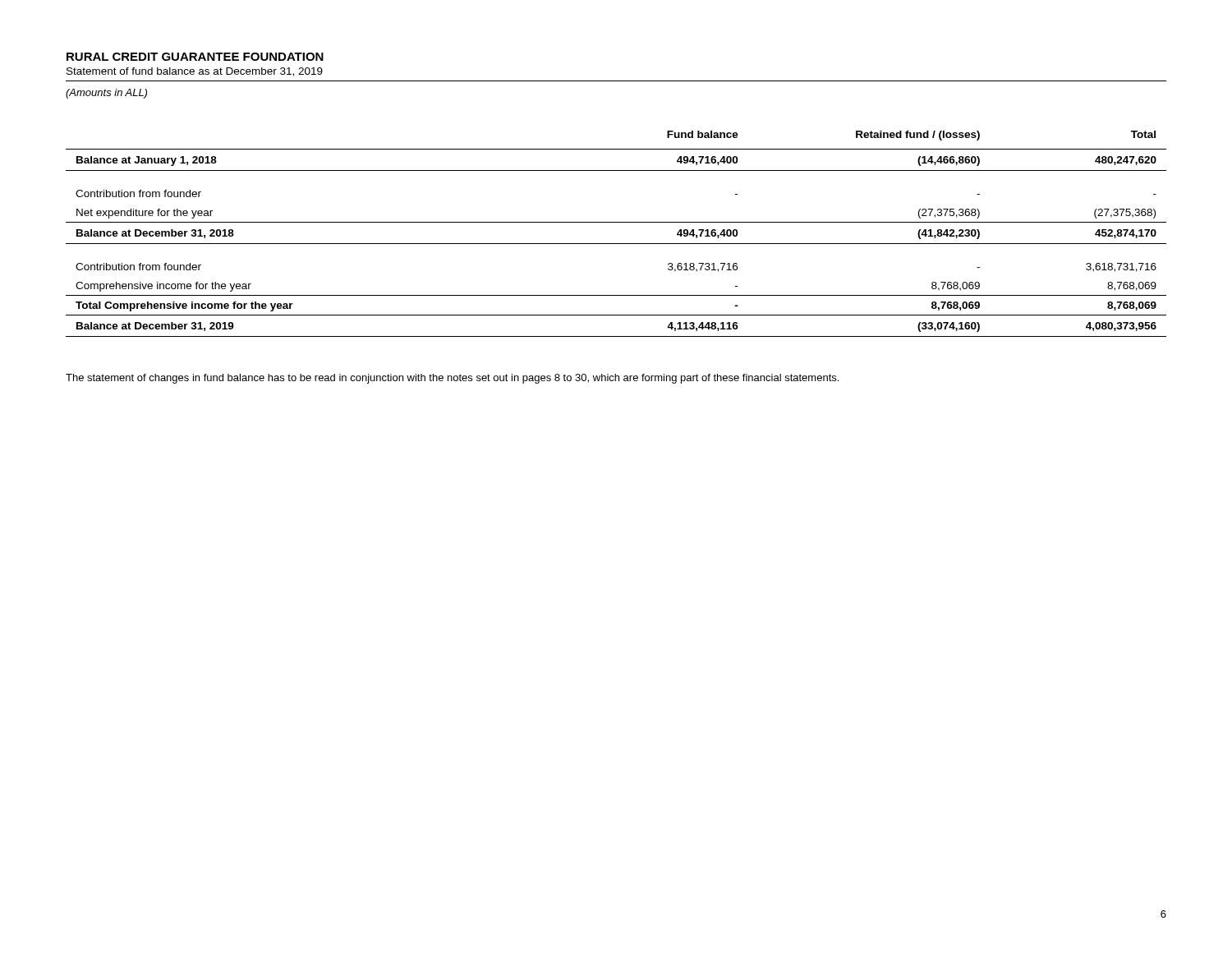This screenshot has width=1232, height=953.
Task: Where is the passage that starts "The statement of"?
Action: pos(453,378)
